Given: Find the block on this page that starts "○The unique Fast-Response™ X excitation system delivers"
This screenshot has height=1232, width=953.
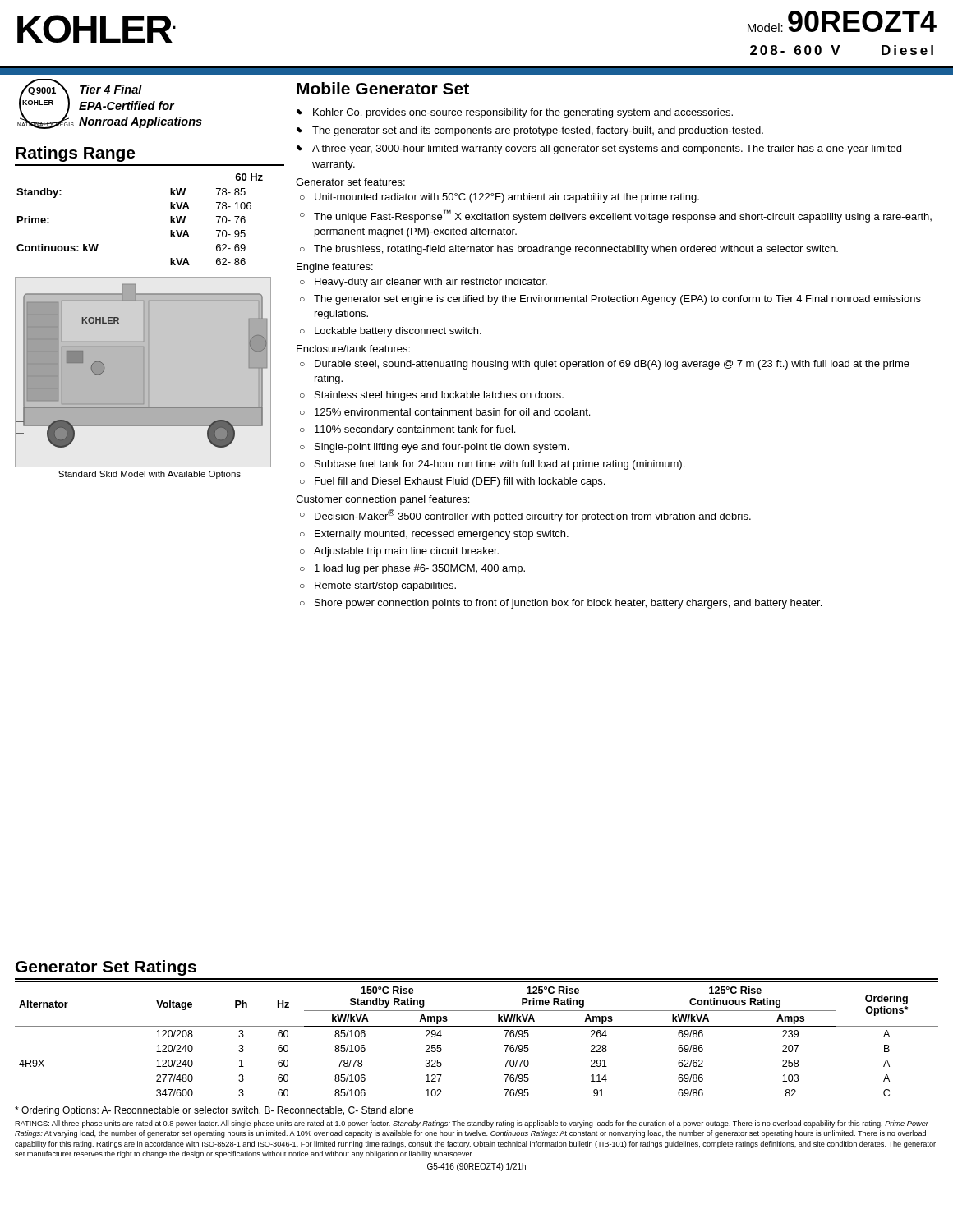Looking at the screenshot, I should tap(616, 222).
